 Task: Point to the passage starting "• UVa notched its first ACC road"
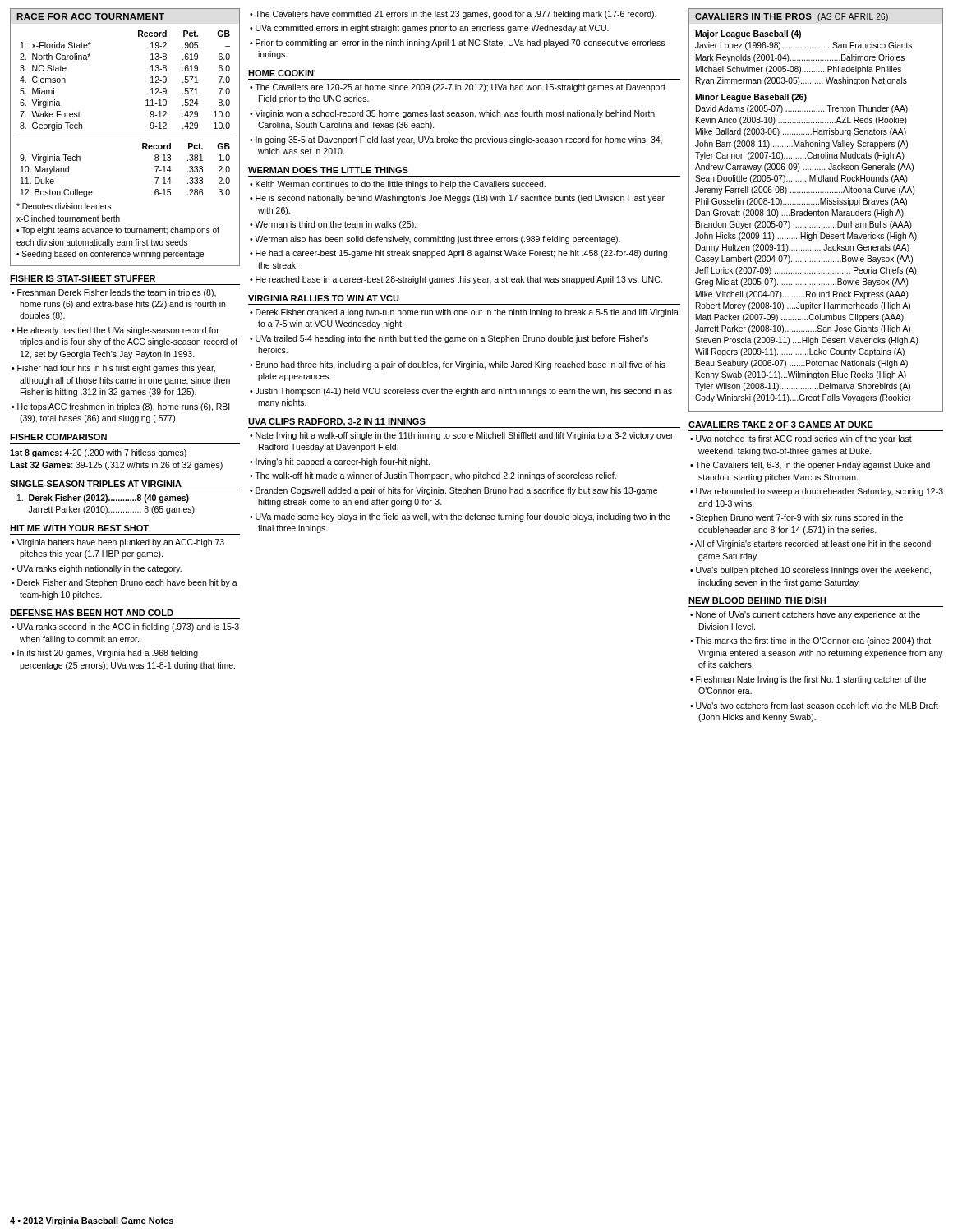pos(816,511)
